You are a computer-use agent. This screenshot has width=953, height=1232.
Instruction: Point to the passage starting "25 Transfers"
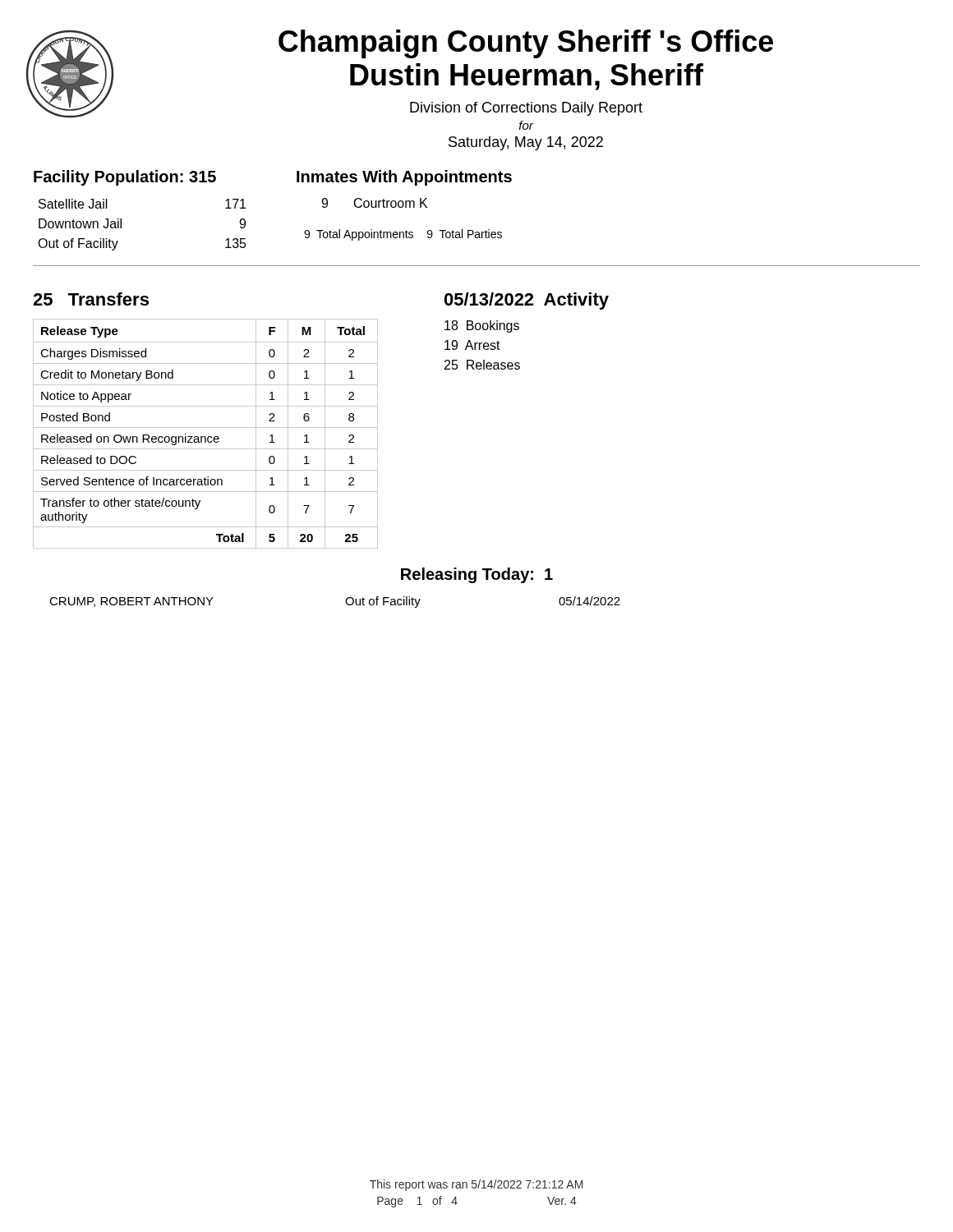[x=91, y=299]
